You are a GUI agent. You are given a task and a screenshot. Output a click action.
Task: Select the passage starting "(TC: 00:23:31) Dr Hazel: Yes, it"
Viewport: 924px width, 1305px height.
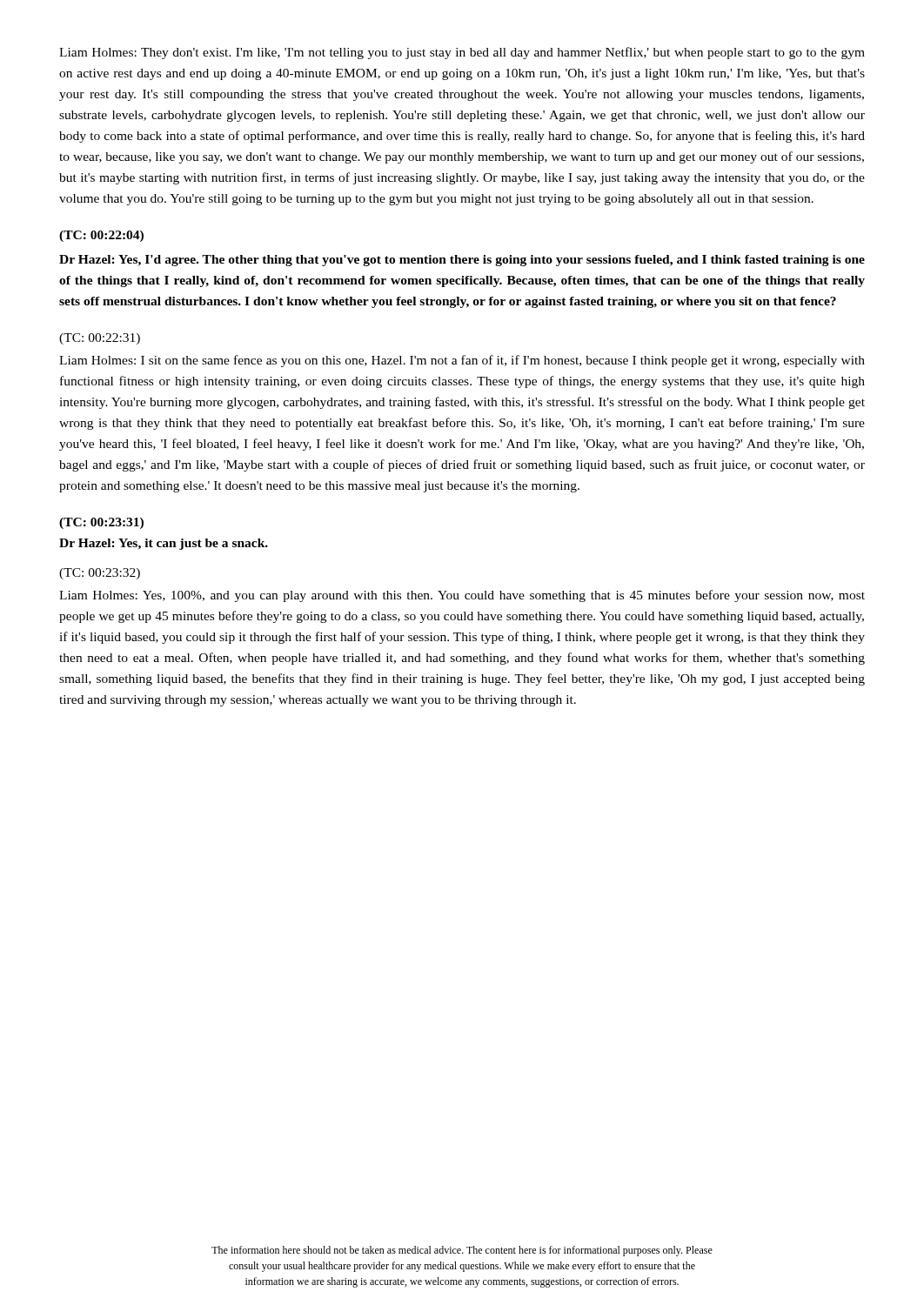pyautogui.click(x=164, y=532)
